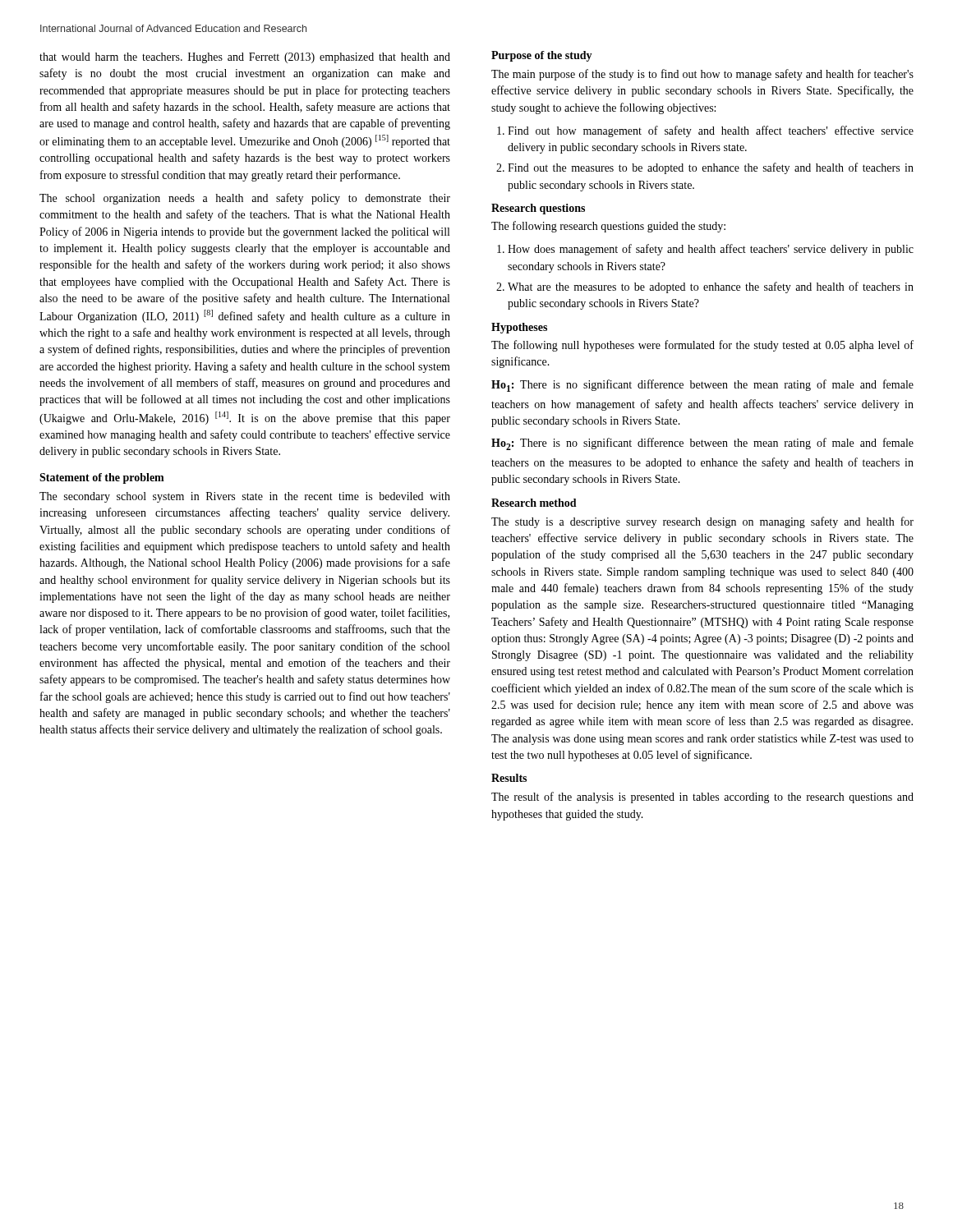Click on the text block containing "The following null hypotheses were"
The height and width of the screenshot is (1232, 953).
pos(702,354)
